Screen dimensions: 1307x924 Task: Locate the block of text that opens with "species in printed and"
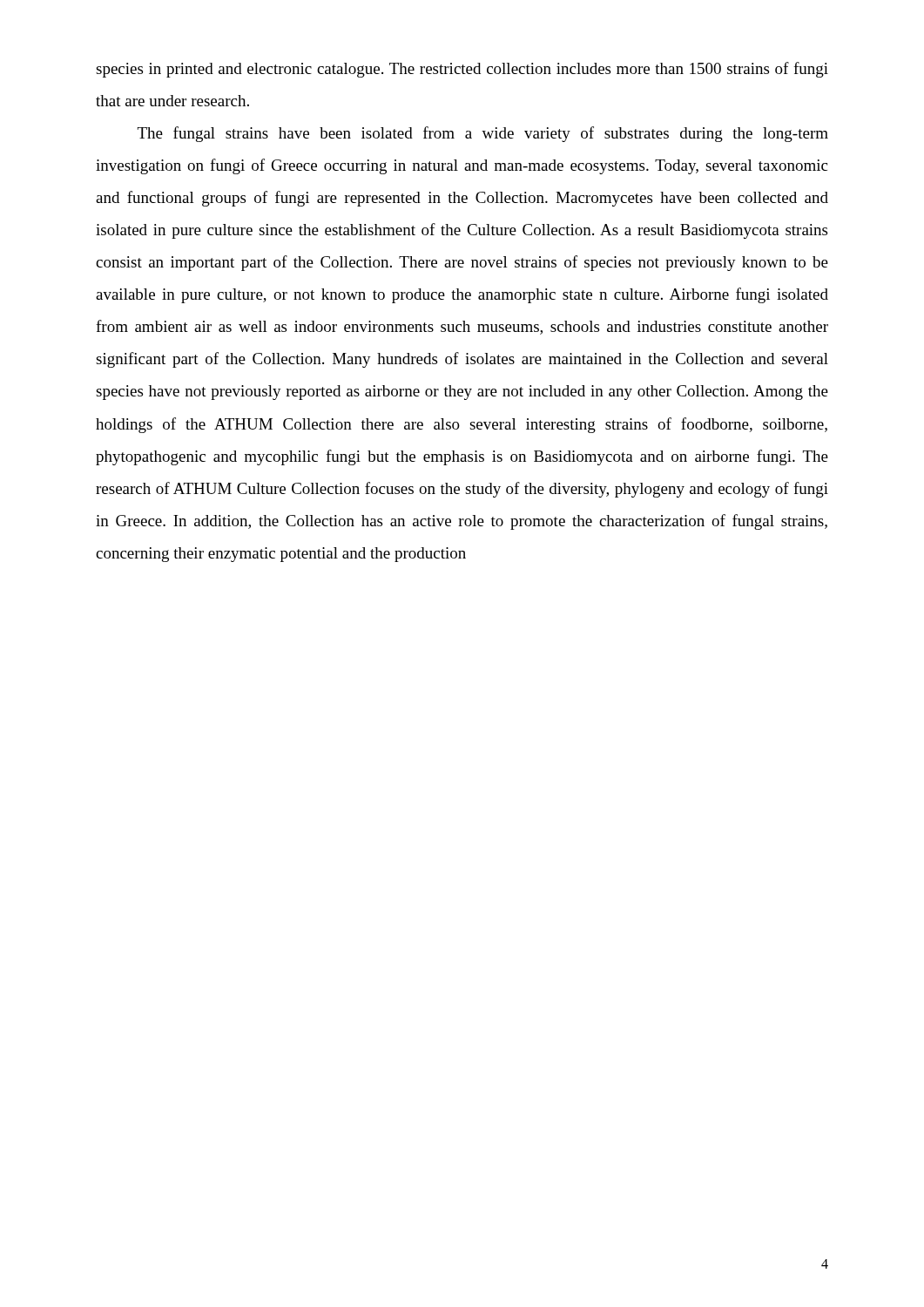pyautogui.click(x=462, y=311)
